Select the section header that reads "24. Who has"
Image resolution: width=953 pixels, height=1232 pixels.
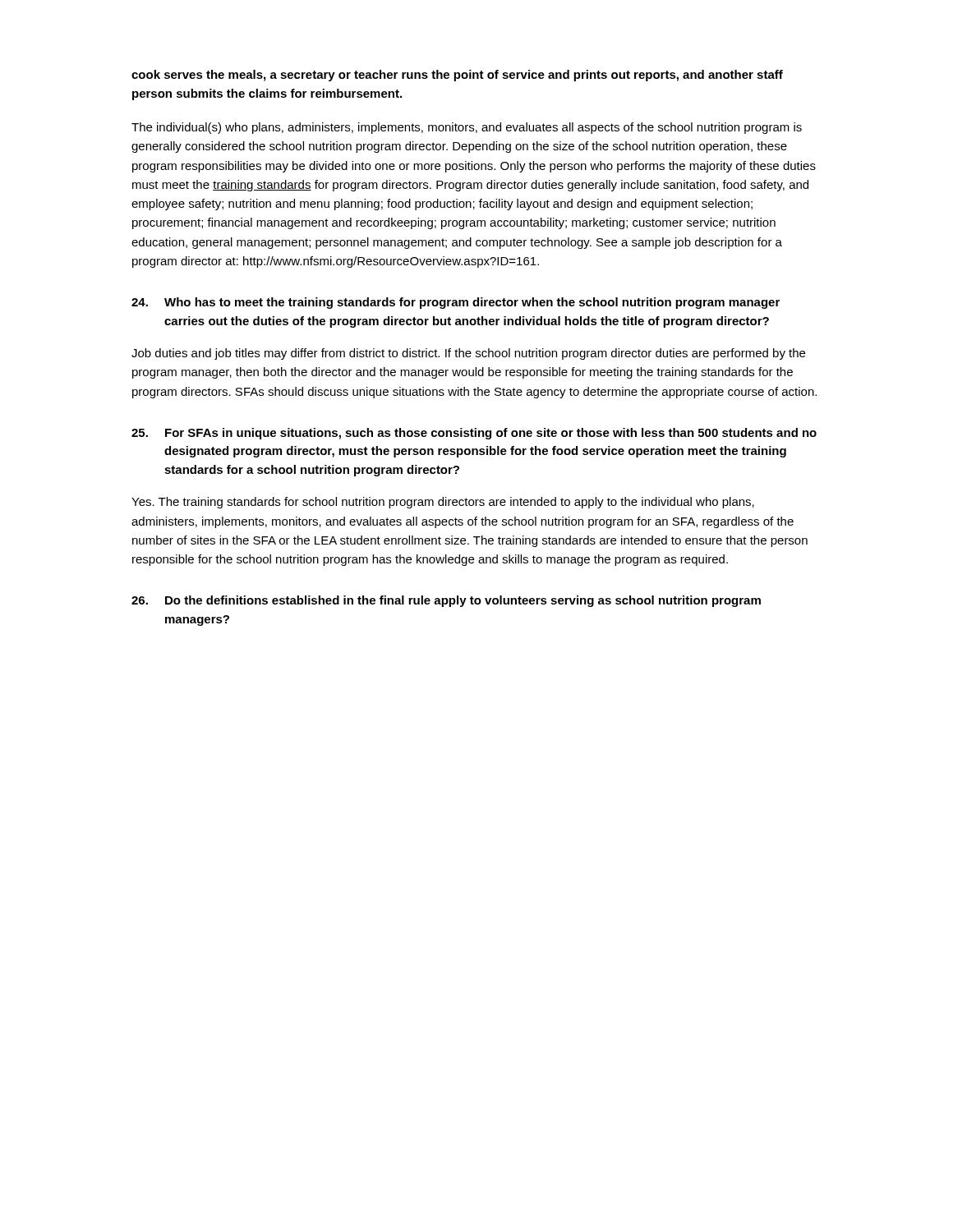tap(476, 312)
